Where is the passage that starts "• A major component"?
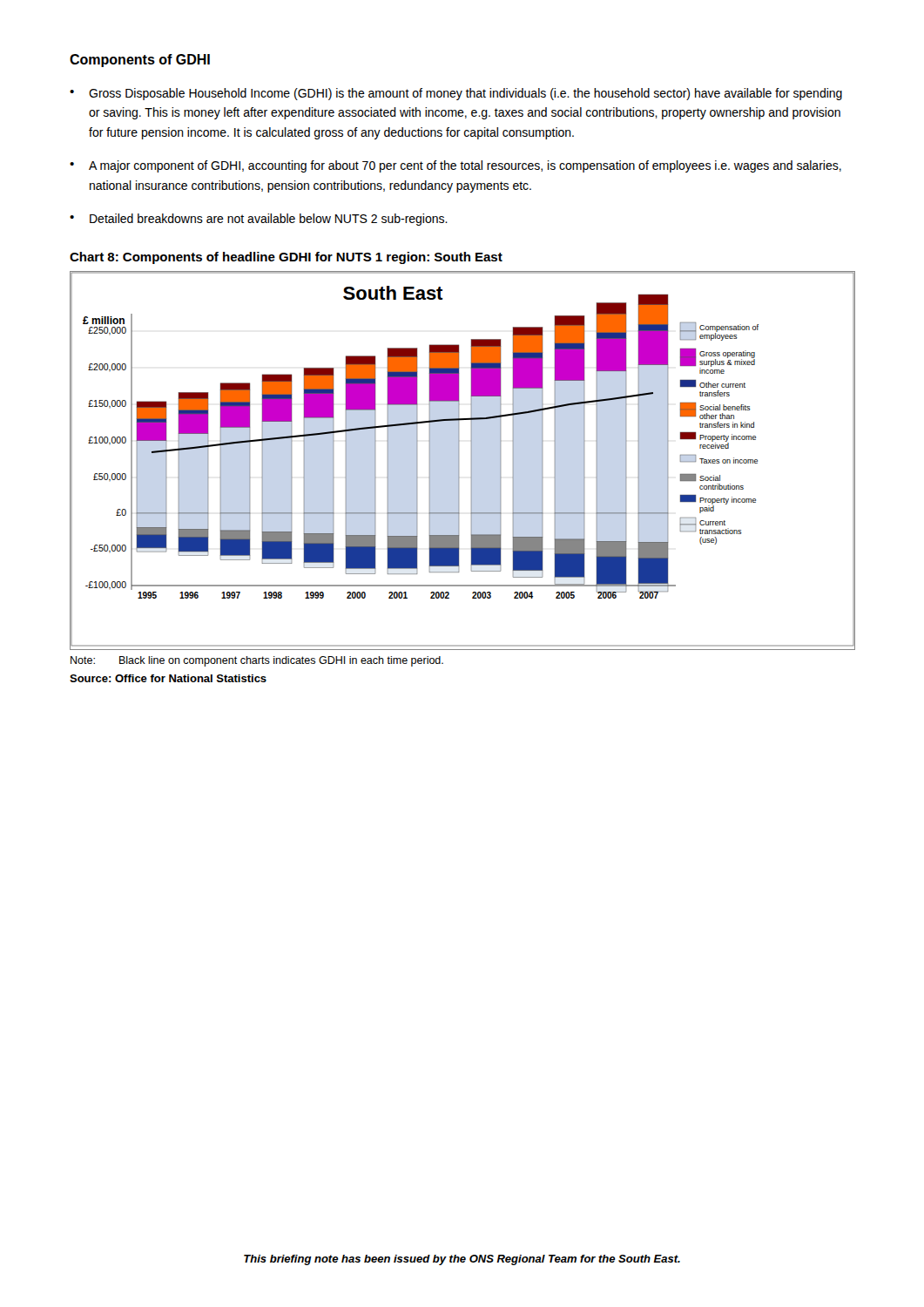 462,176
